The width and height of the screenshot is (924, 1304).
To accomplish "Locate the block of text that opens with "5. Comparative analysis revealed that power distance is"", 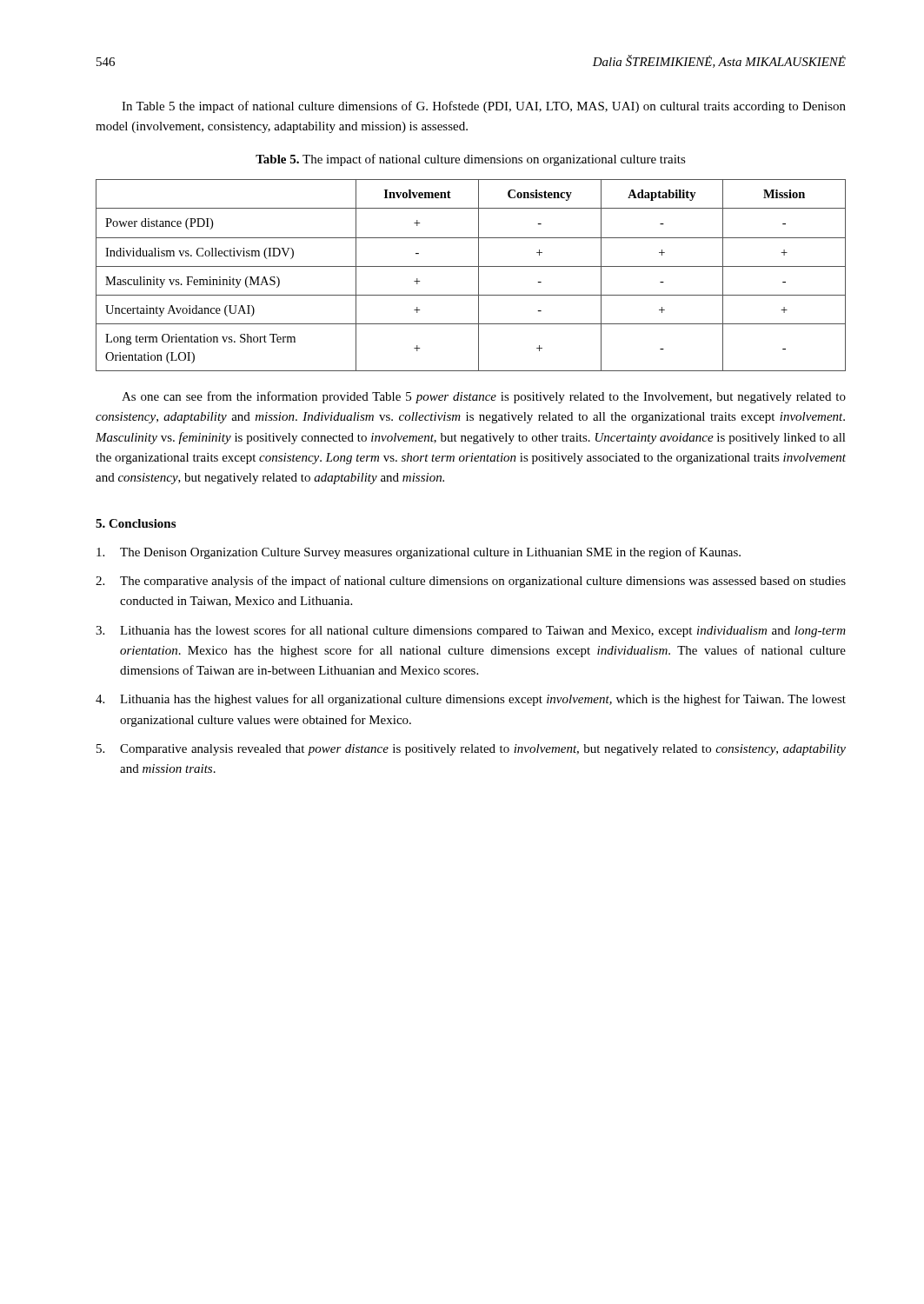I will [471, 759].
